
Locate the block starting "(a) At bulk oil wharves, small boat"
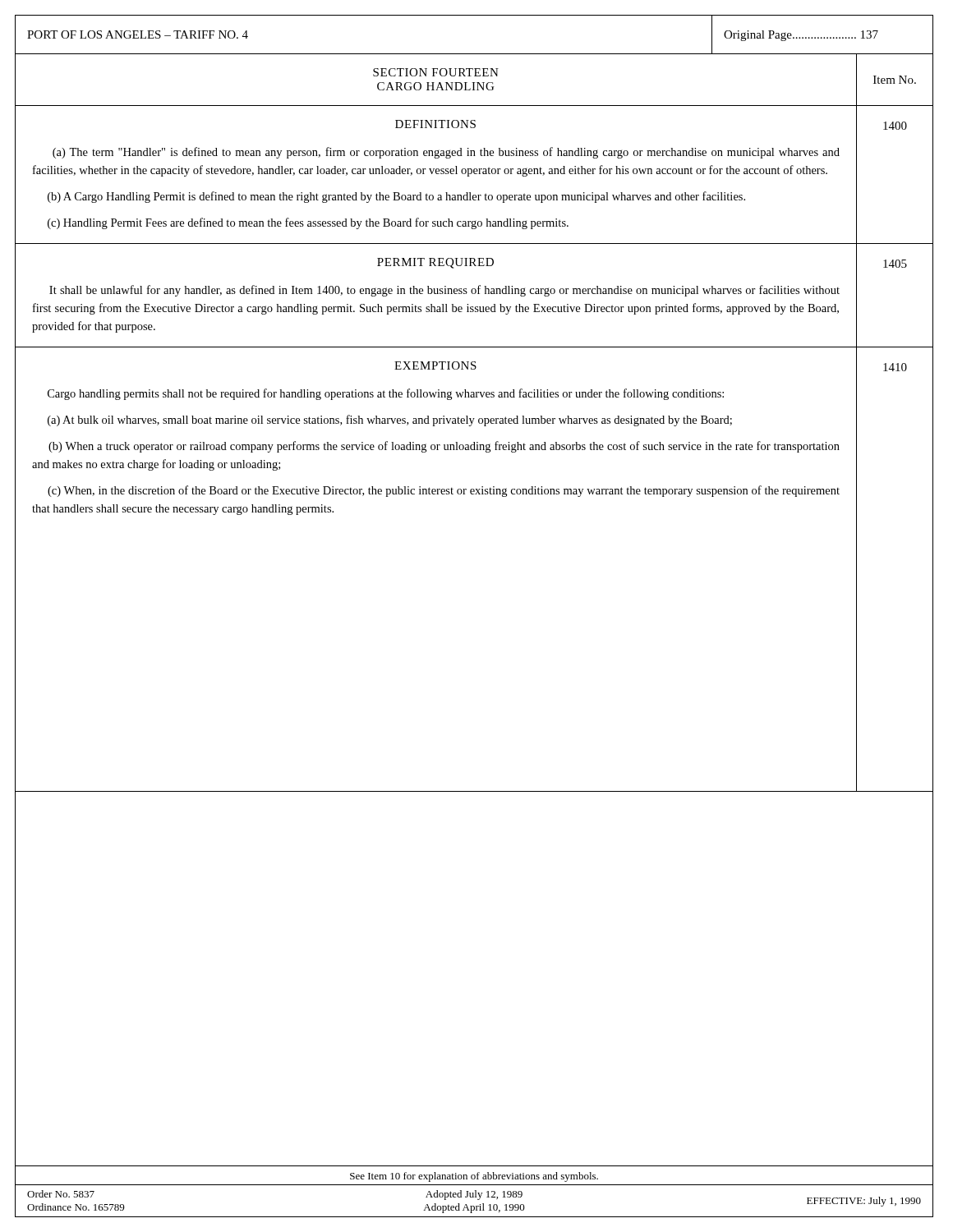click(x=382, y=420)
